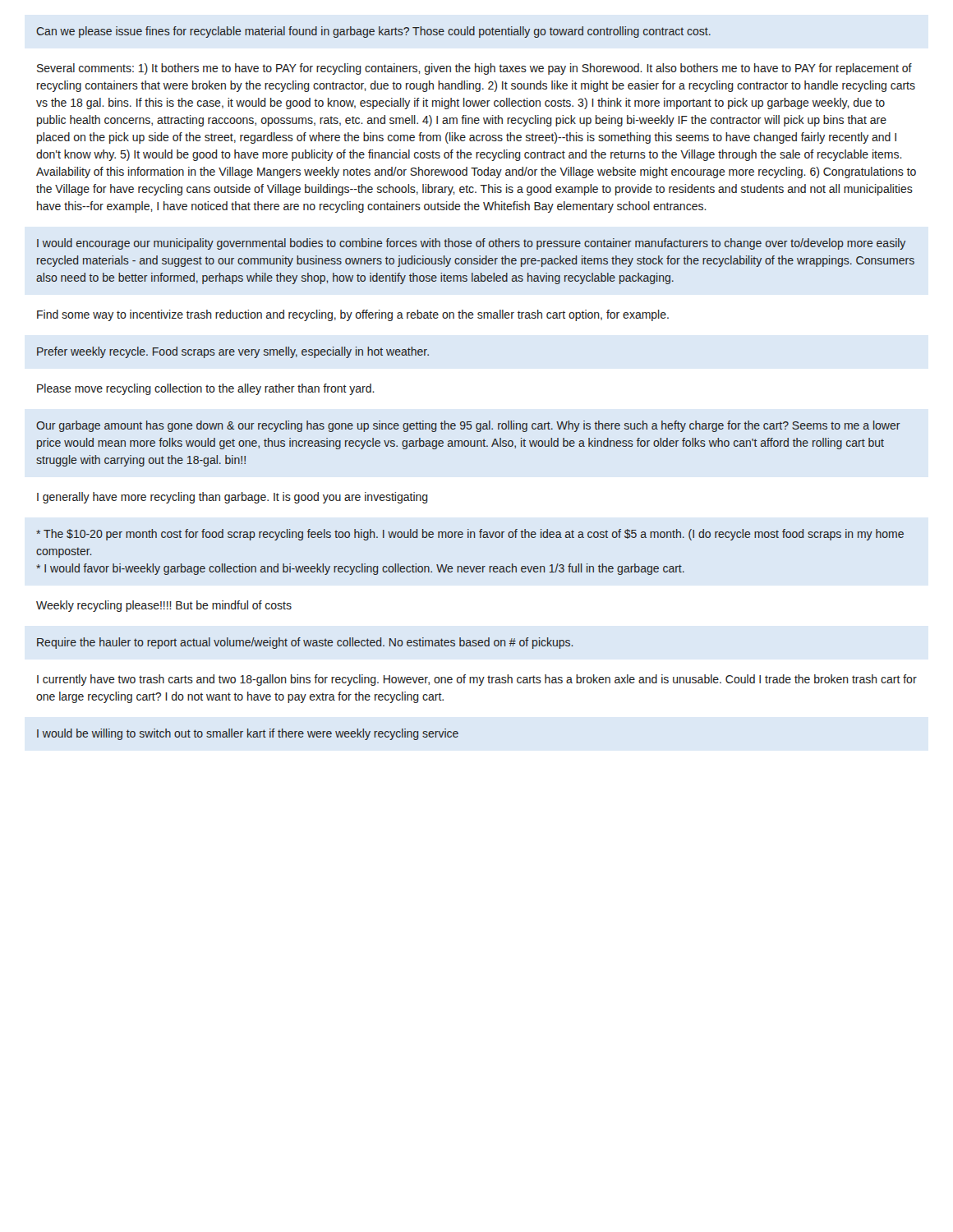
Task: Click on the text block containing "Can we please issue fines for recyclable"
Action: [x=476, y=32]
